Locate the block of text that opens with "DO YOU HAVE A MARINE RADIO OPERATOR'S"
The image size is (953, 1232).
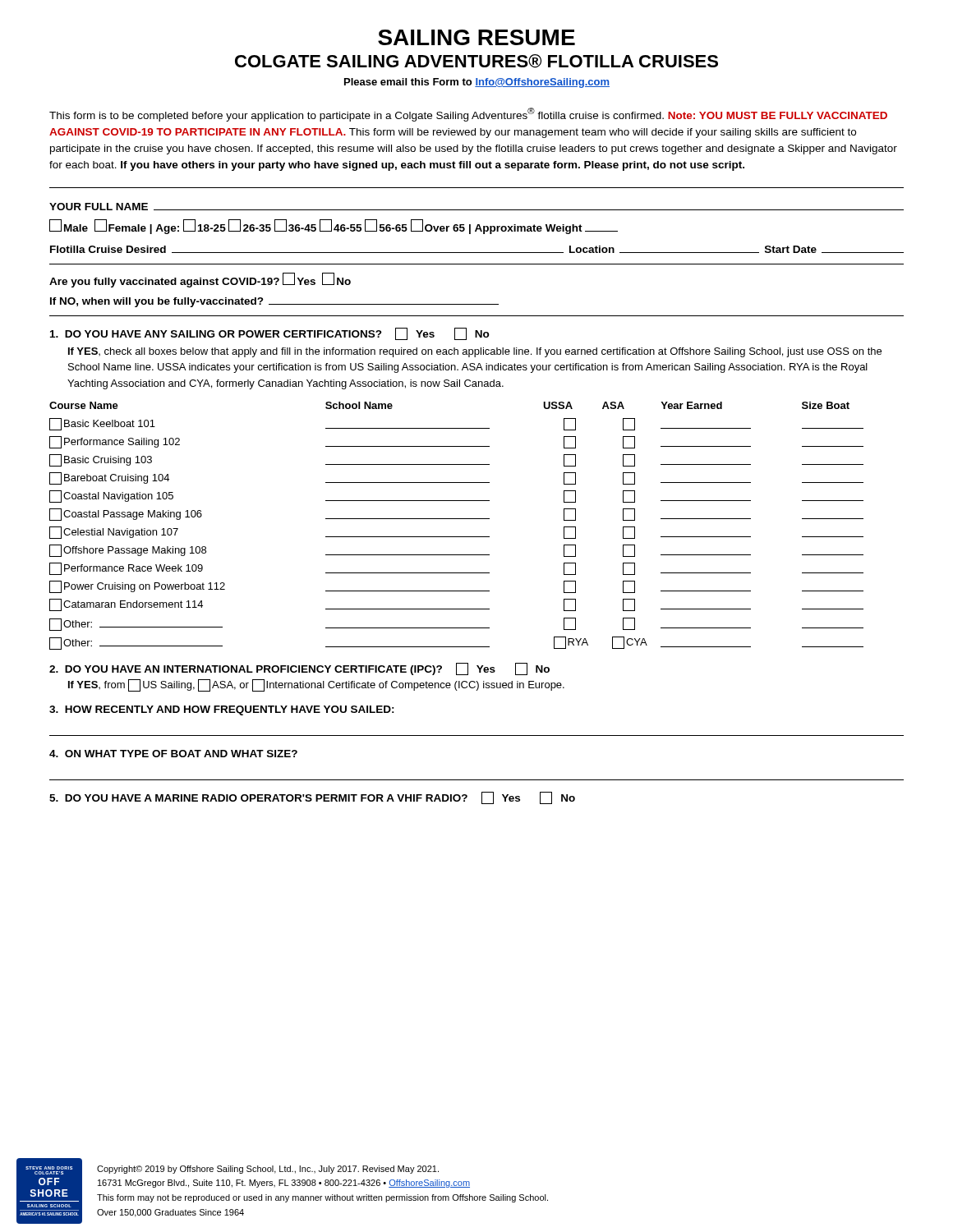(476, 798)
